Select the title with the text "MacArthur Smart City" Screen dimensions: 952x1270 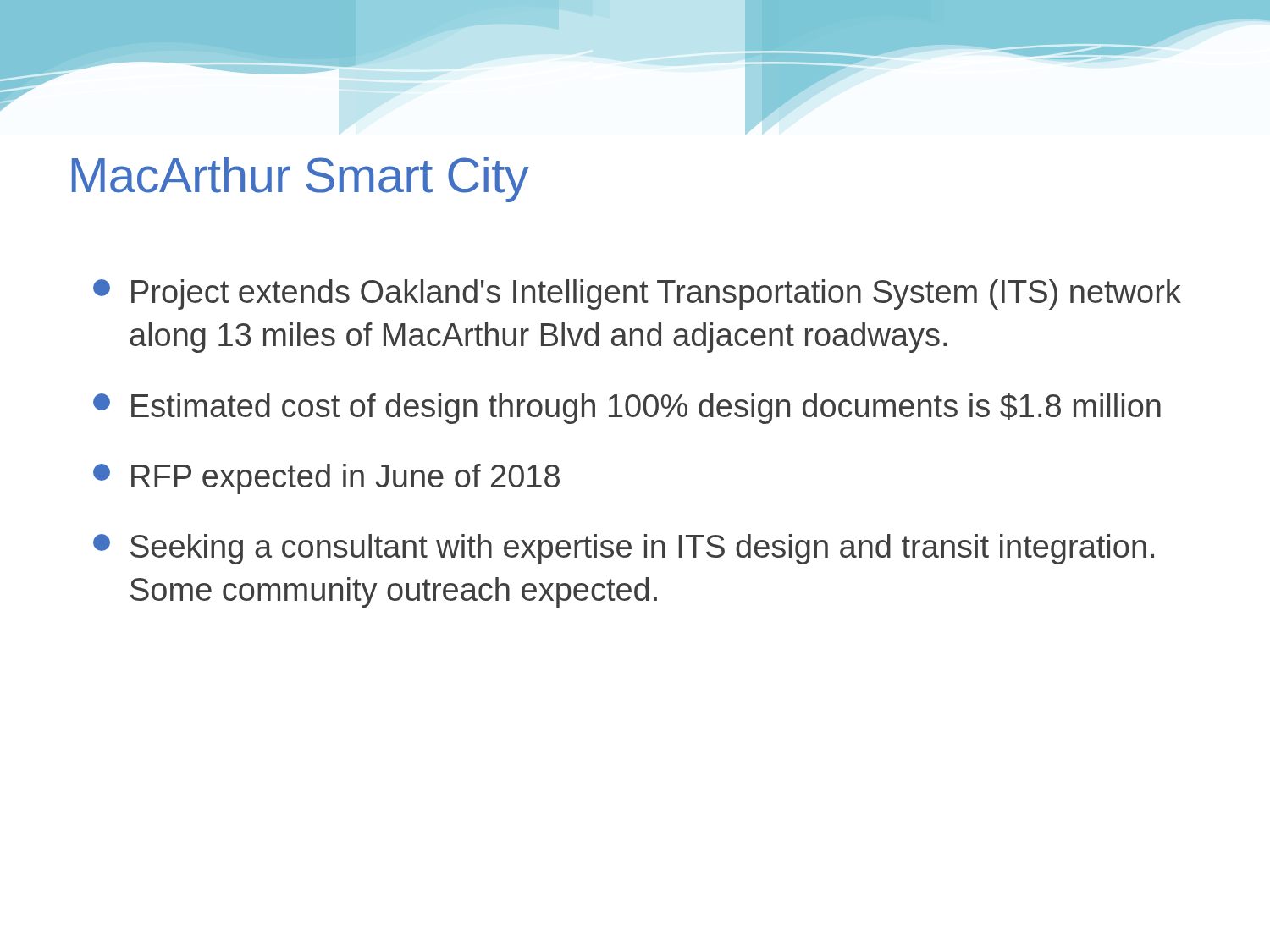298,175
